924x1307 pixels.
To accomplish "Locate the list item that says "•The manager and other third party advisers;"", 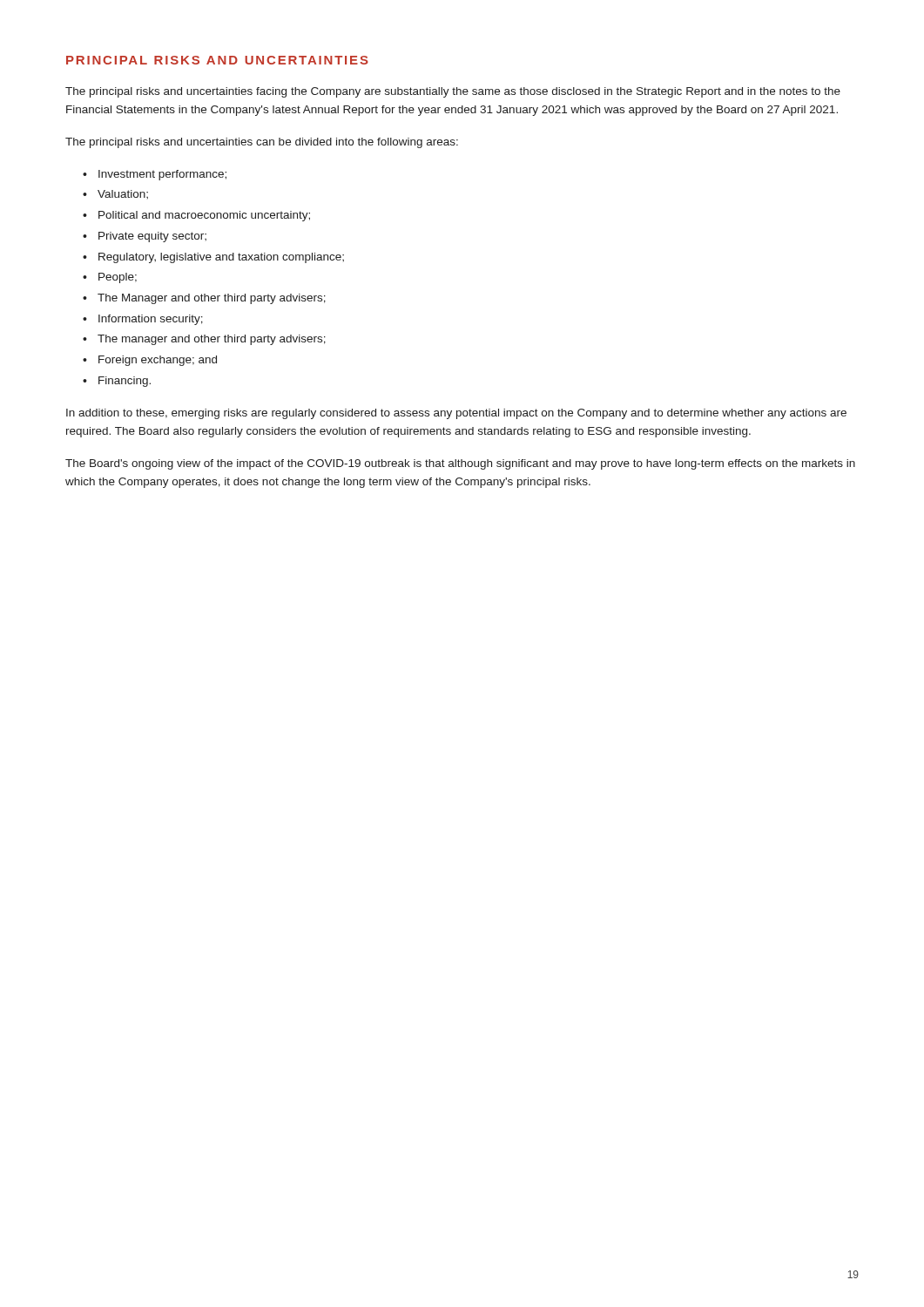I will (204, 340).
